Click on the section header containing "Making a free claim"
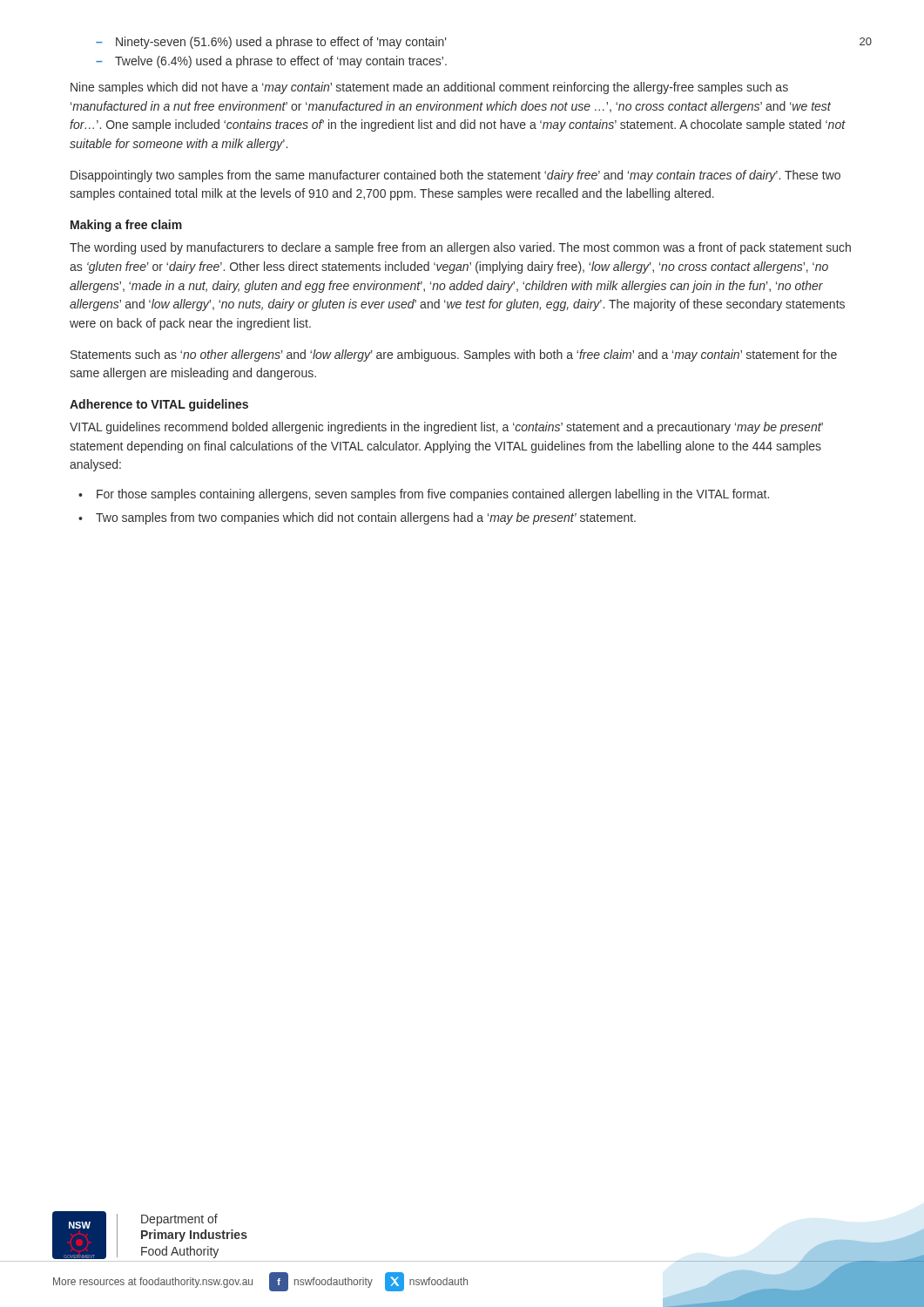The image size is (924, 1307). [x=126, y=225]
